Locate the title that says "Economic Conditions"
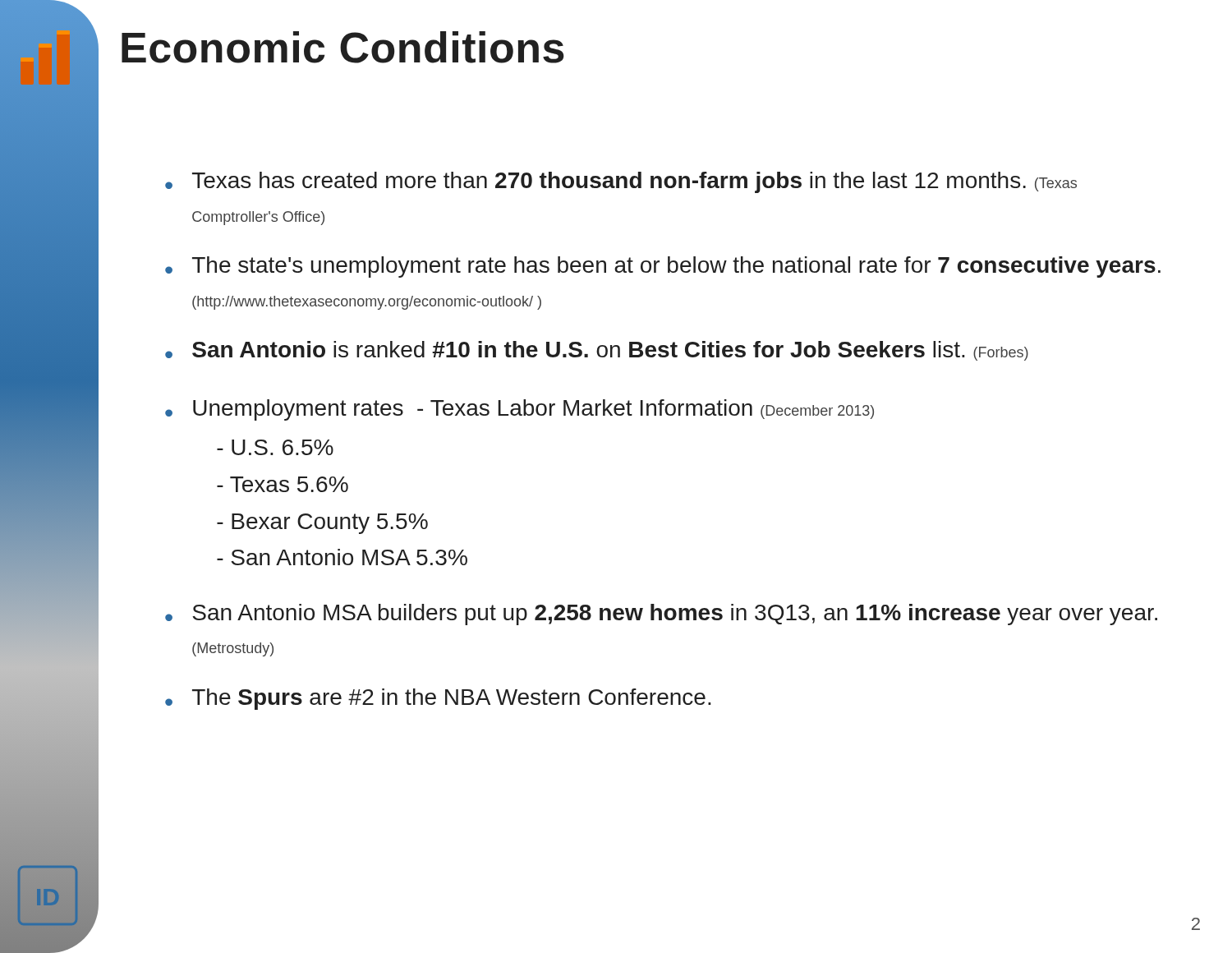The image size is (1232, 953). tap(342, 48)
